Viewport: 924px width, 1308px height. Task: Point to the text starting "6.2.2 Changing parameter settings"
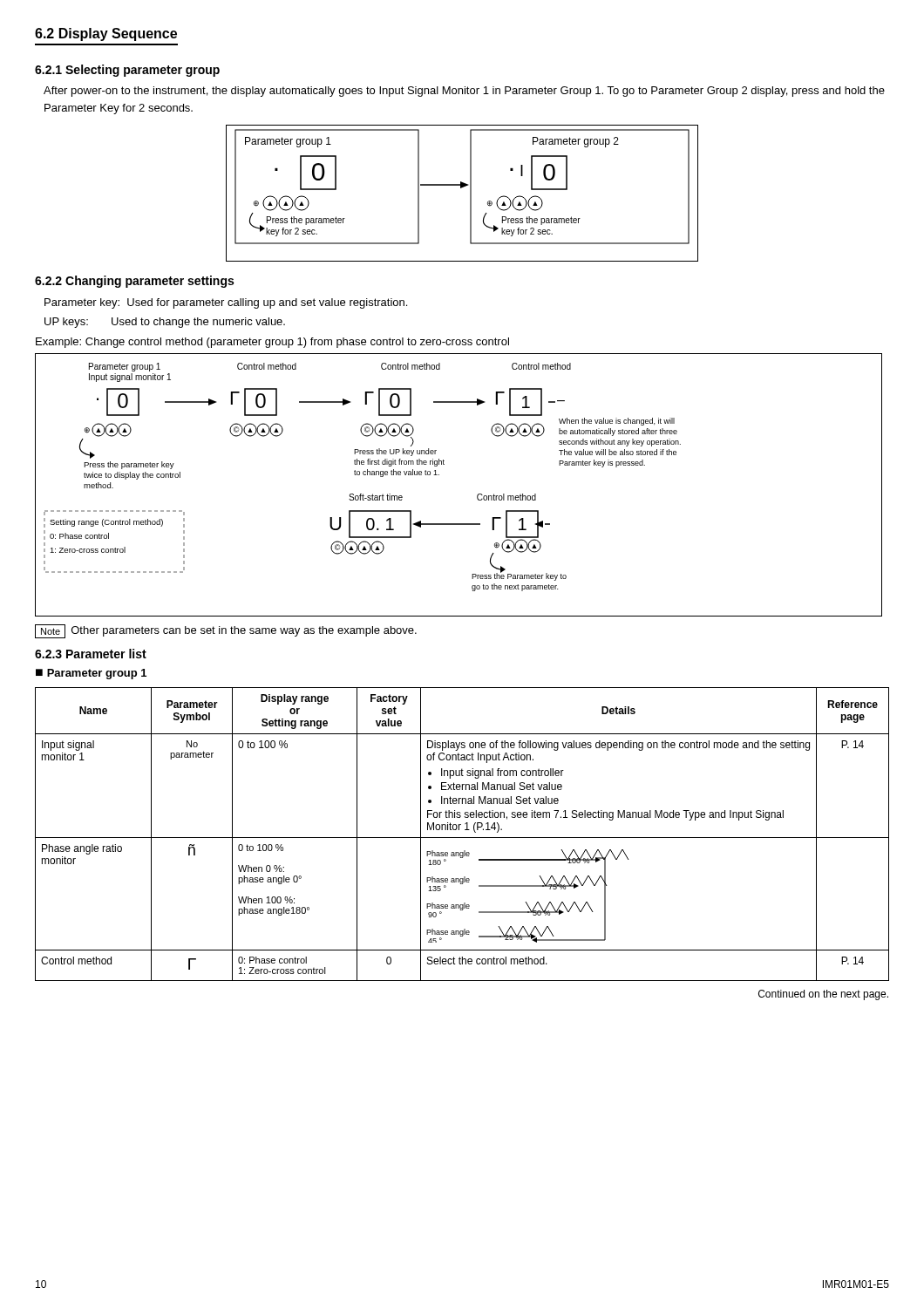click(x=135, y=281)
